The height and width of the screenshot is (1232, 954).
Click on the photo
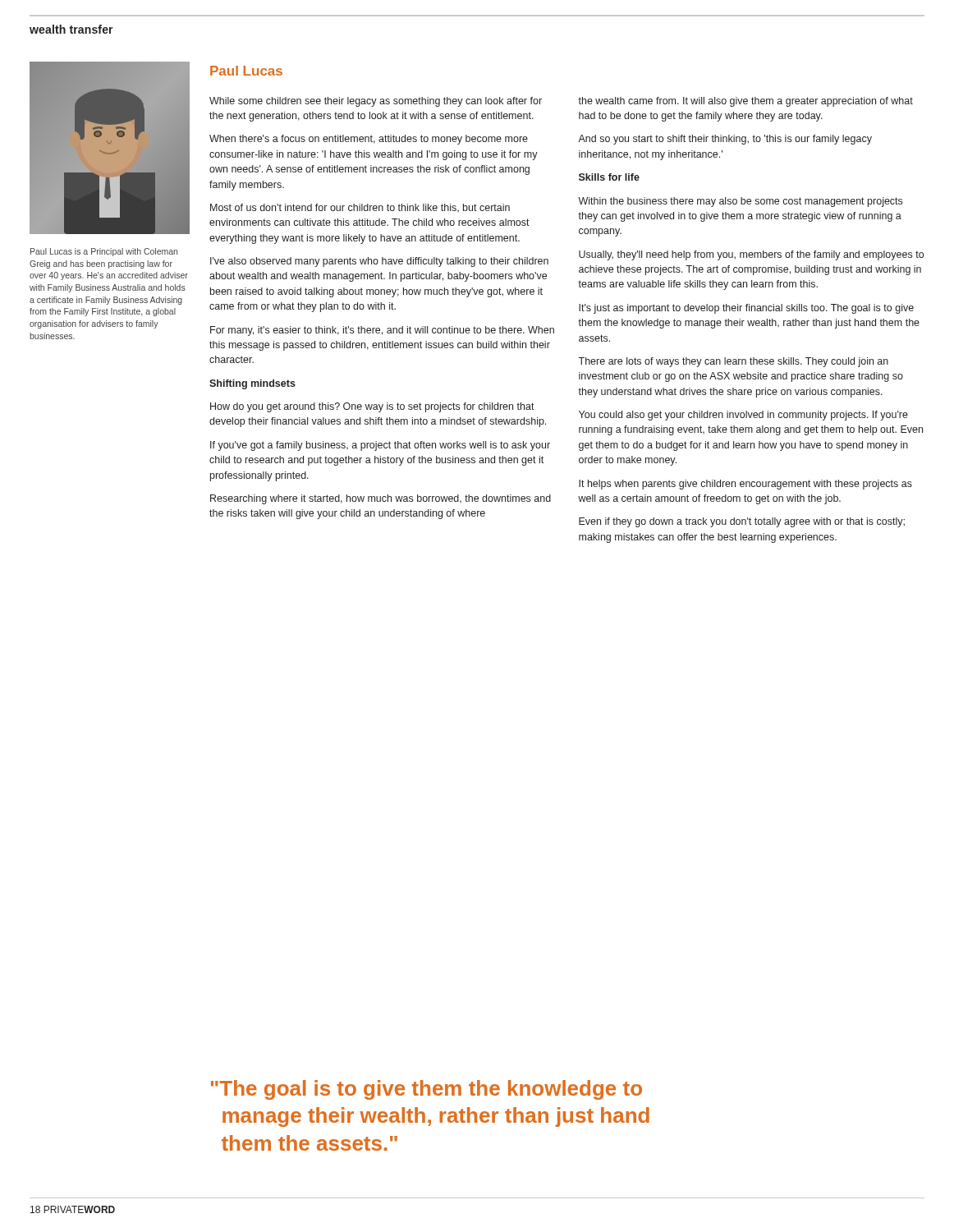pyautogui.click(x=110, y=202)
